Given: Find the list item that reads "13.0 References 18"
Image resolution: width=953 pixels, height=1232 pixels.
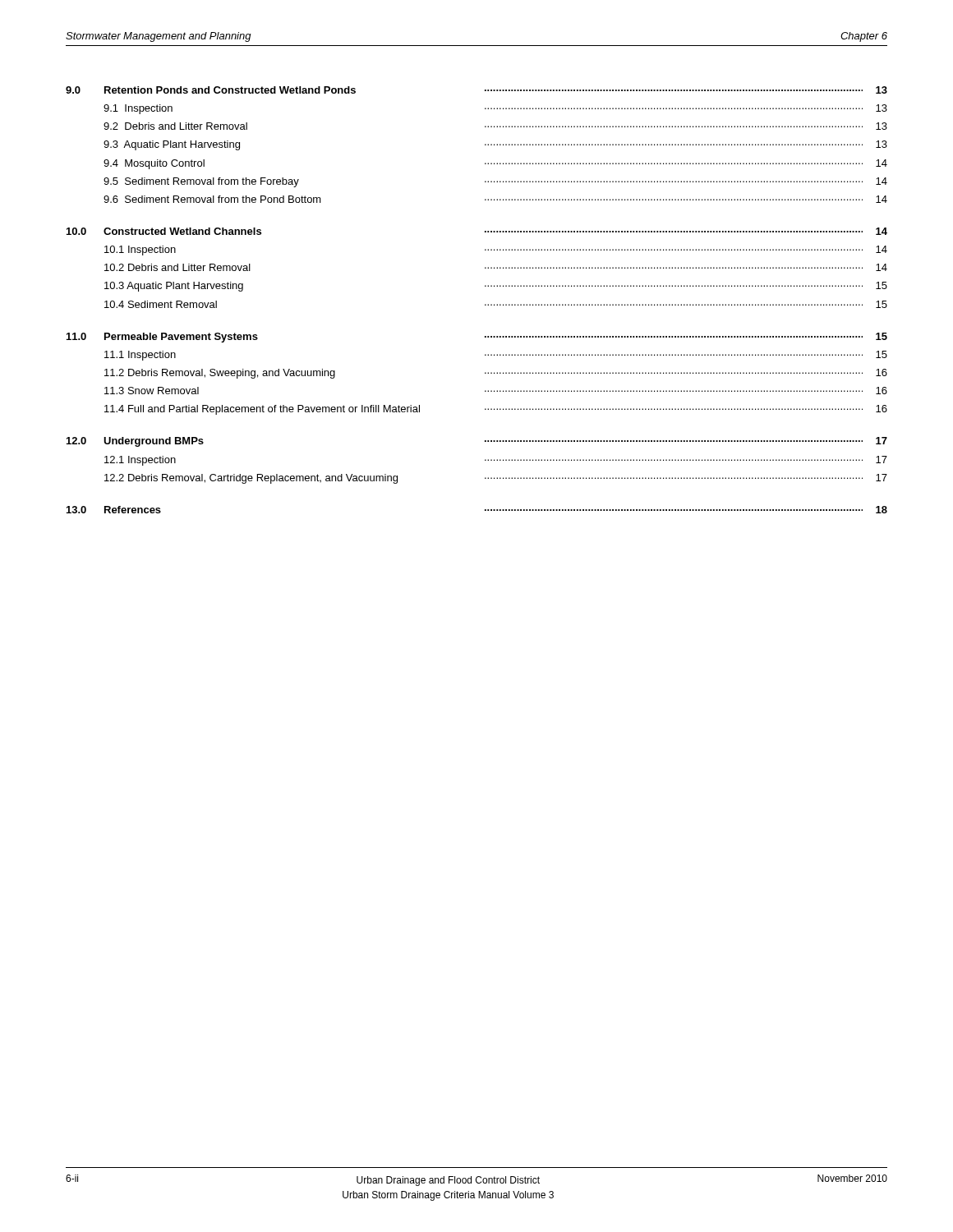Looking at the screenshot, I should coord(476,510).
